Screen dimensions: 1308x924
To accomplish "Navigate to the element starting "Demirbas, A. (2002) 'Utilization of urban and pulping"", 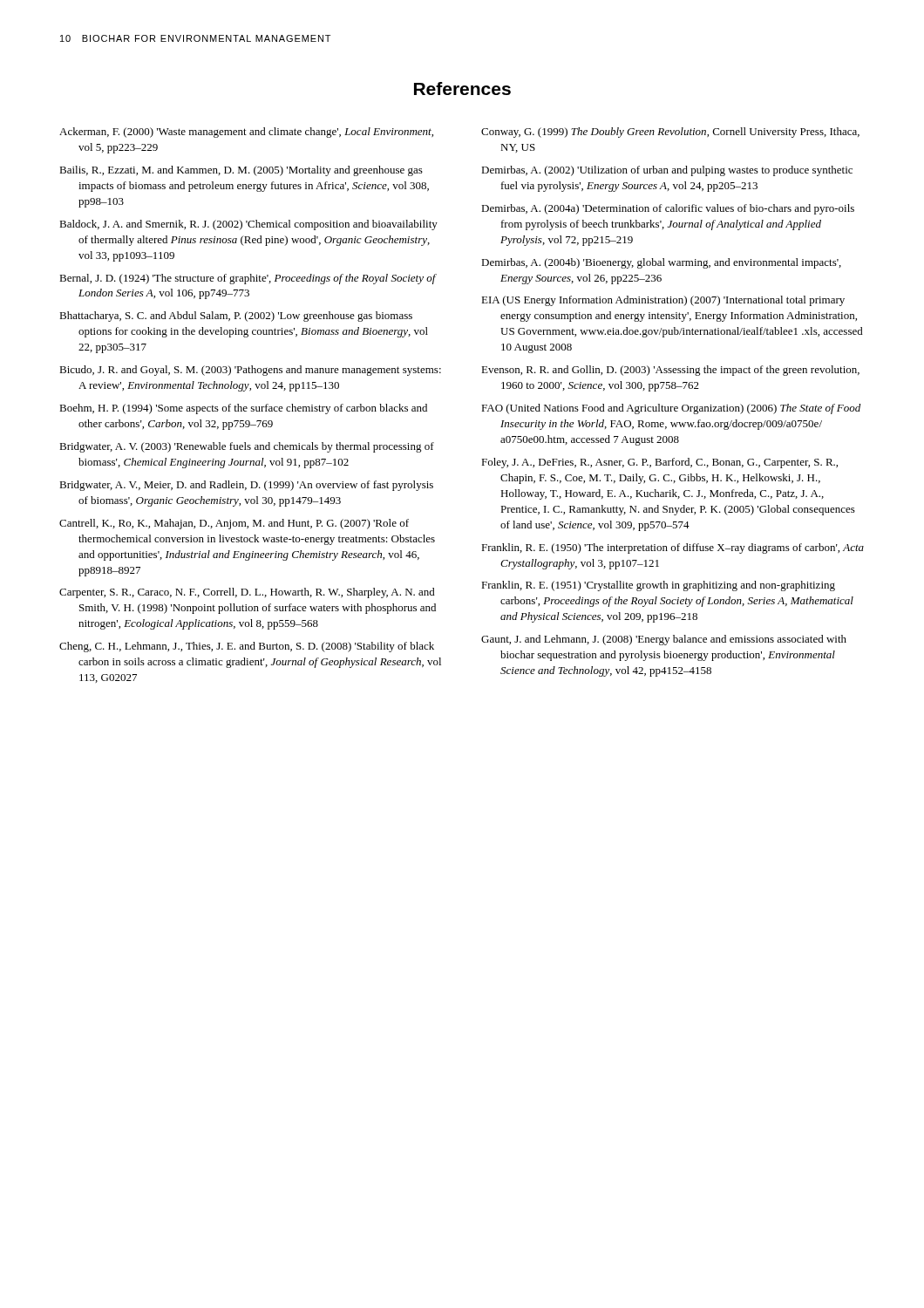I will [x=667, y=177].
